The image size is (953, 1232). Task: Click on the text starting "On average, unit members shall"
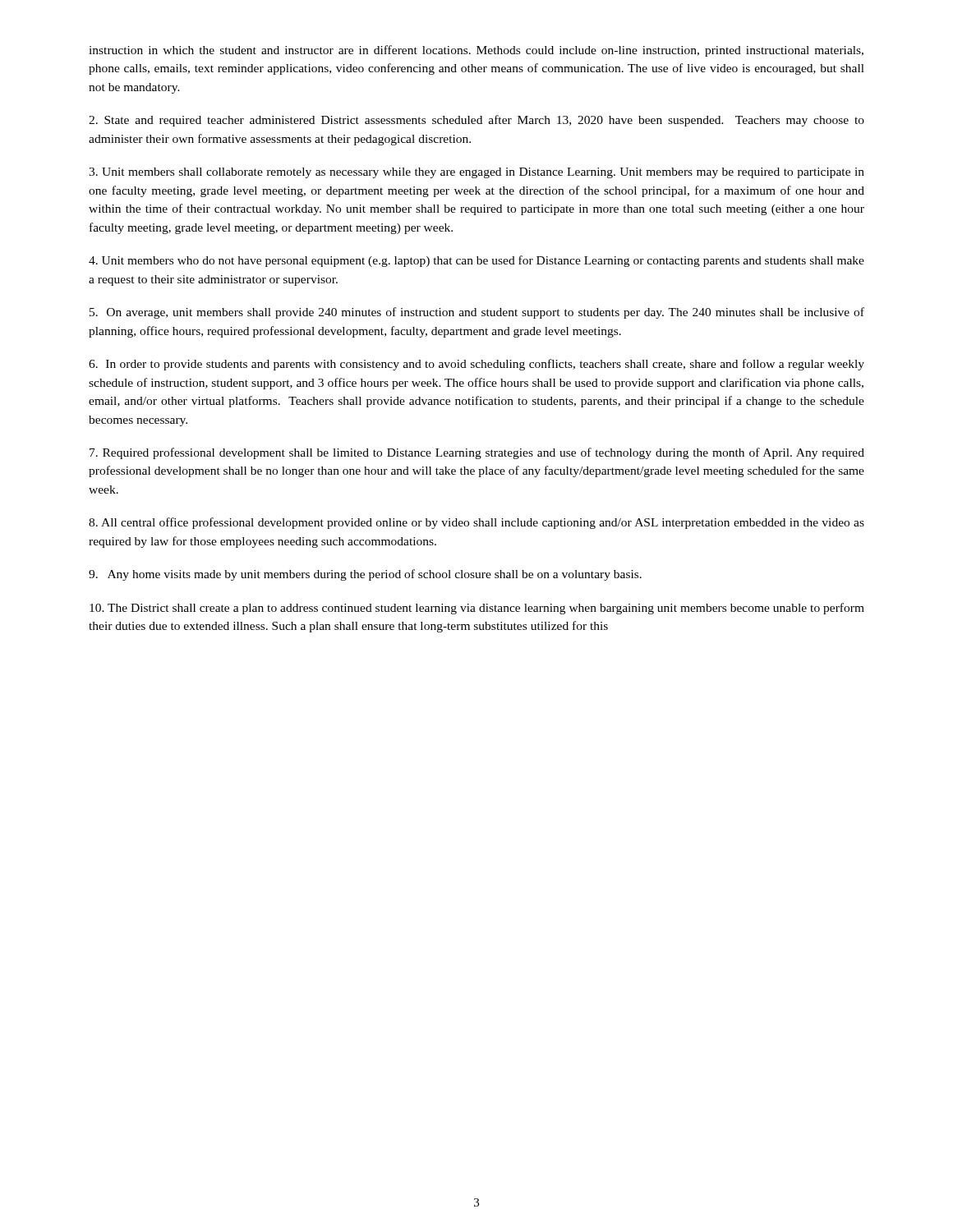pyautogui.click(x=476, y=321)
